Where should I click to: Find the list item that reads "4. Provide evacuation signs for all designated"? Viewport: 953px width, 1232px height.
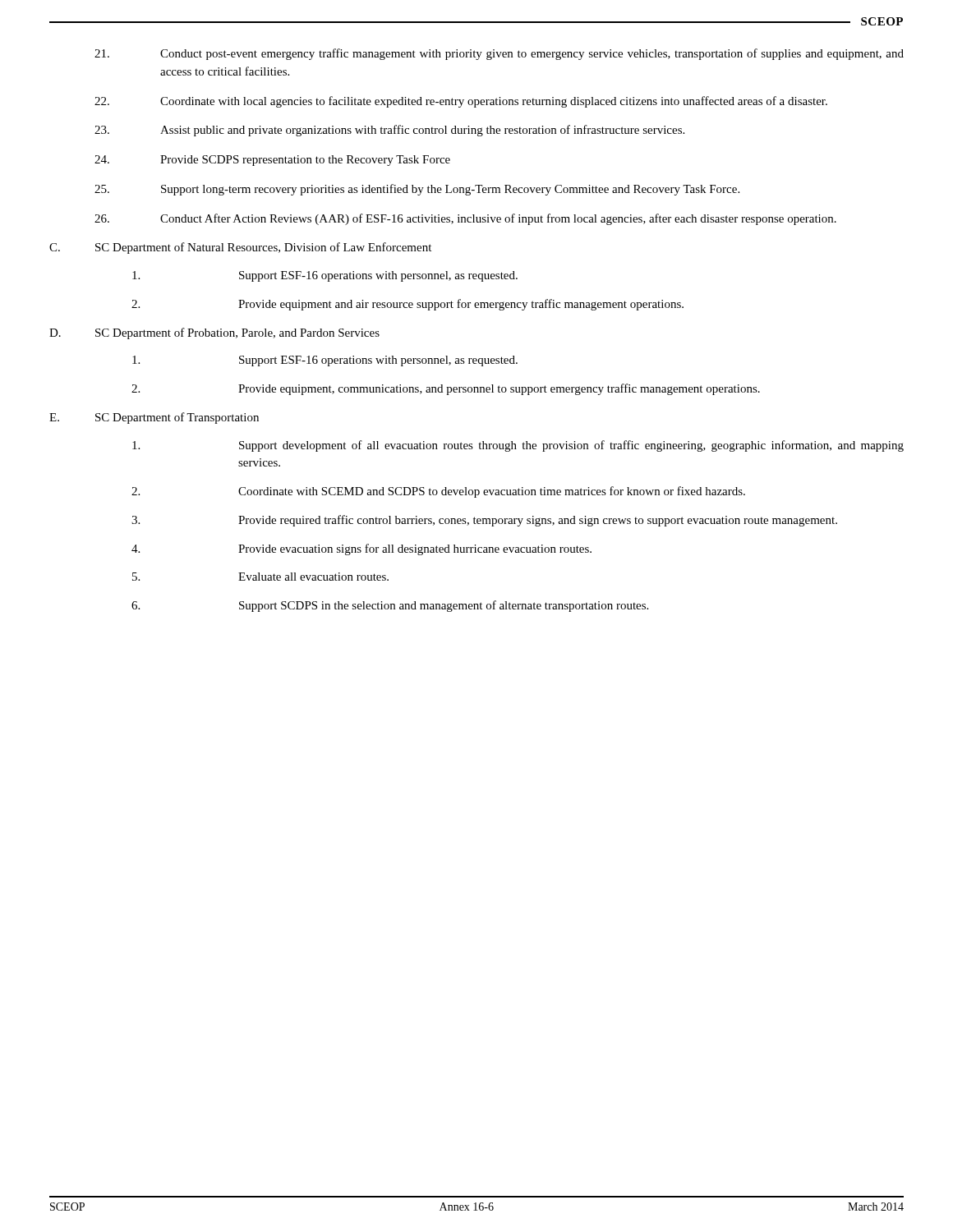click(x=476, y=549)
